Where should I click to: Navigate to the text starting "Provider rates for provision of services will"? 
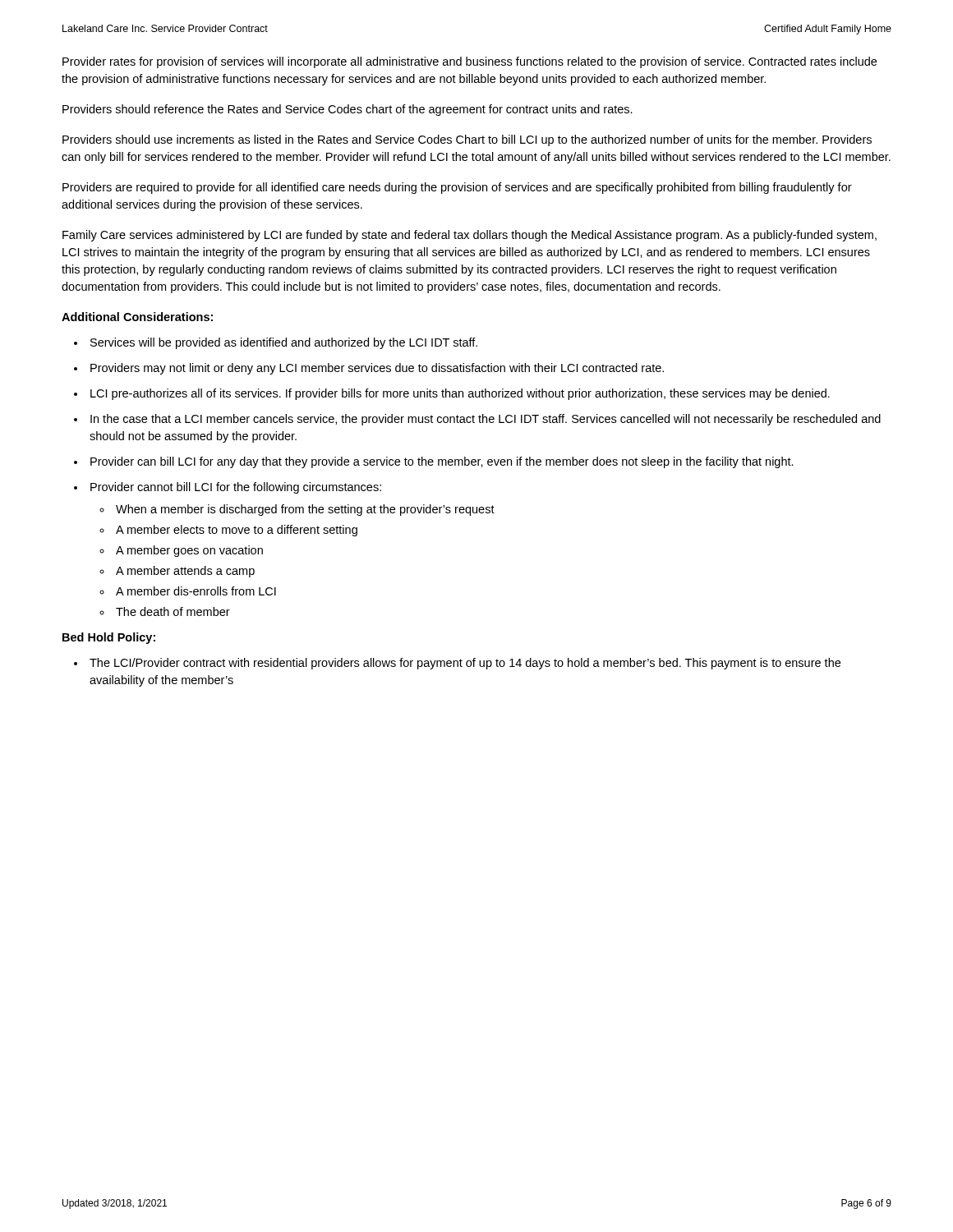click(469, 70)
